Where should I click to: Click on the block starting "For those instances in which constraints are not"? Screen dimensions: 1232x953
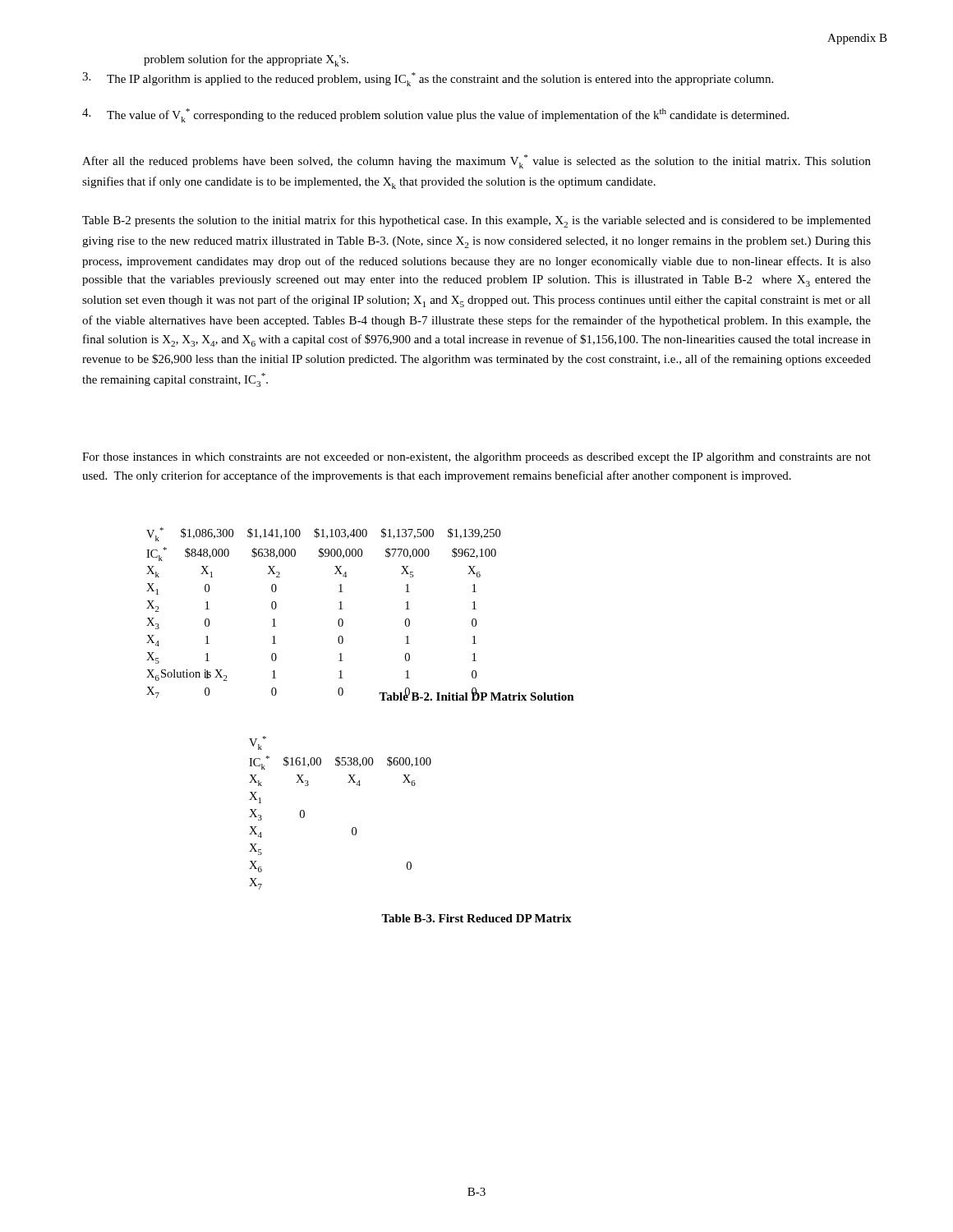pos(476,466)
